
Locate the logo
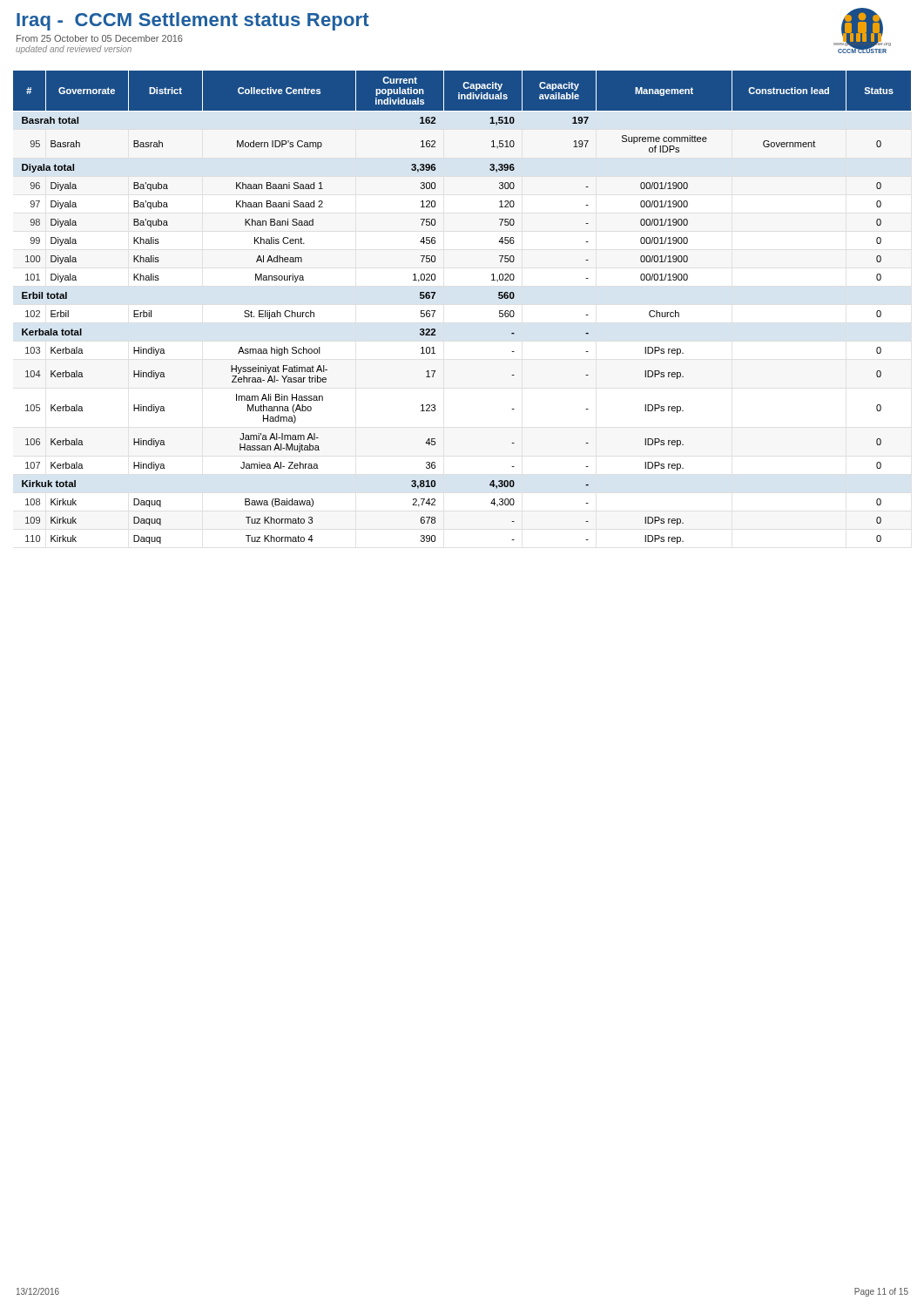pos(863,32)
